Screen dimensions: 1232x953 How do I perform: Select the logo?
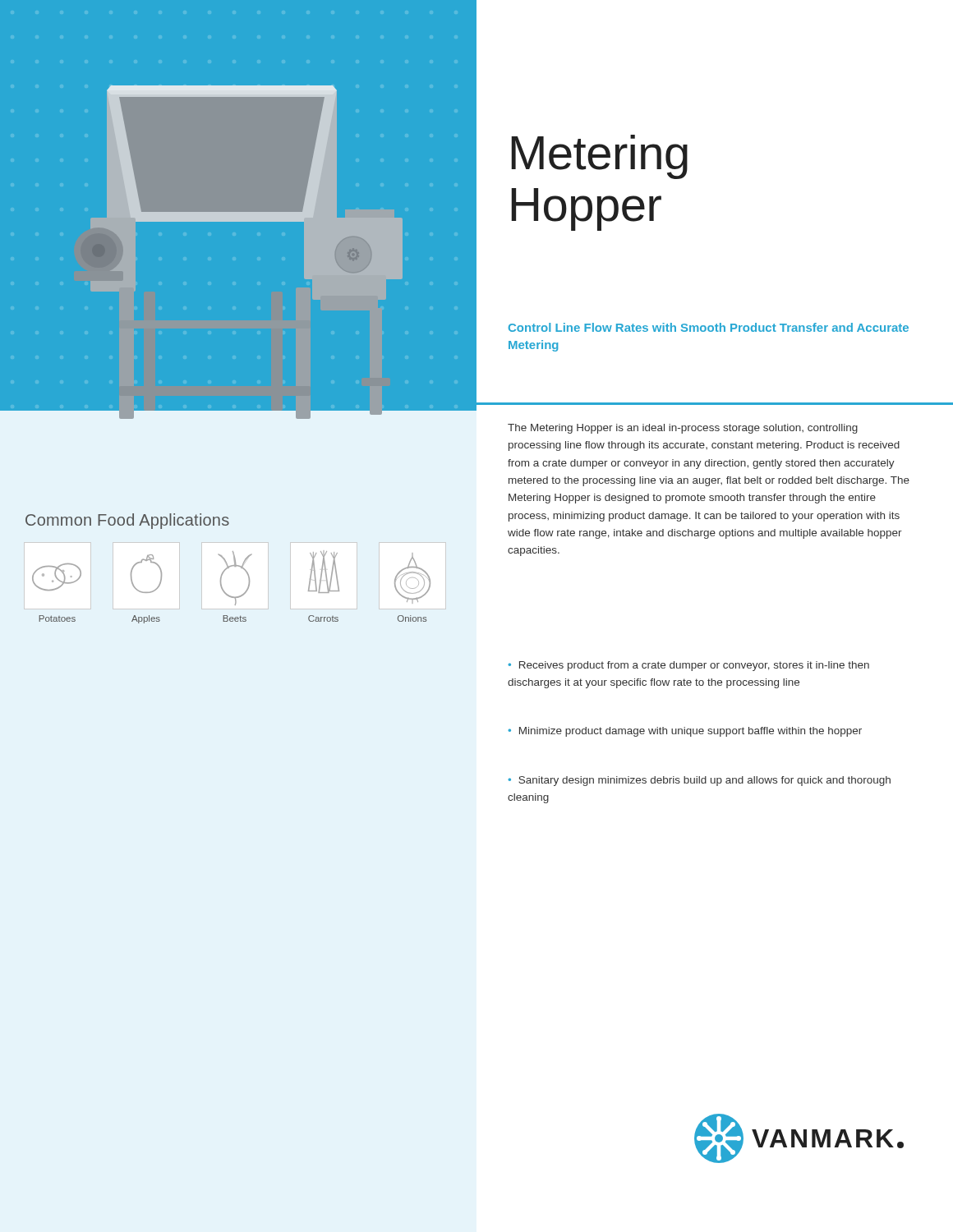[x=799, y=1140]
